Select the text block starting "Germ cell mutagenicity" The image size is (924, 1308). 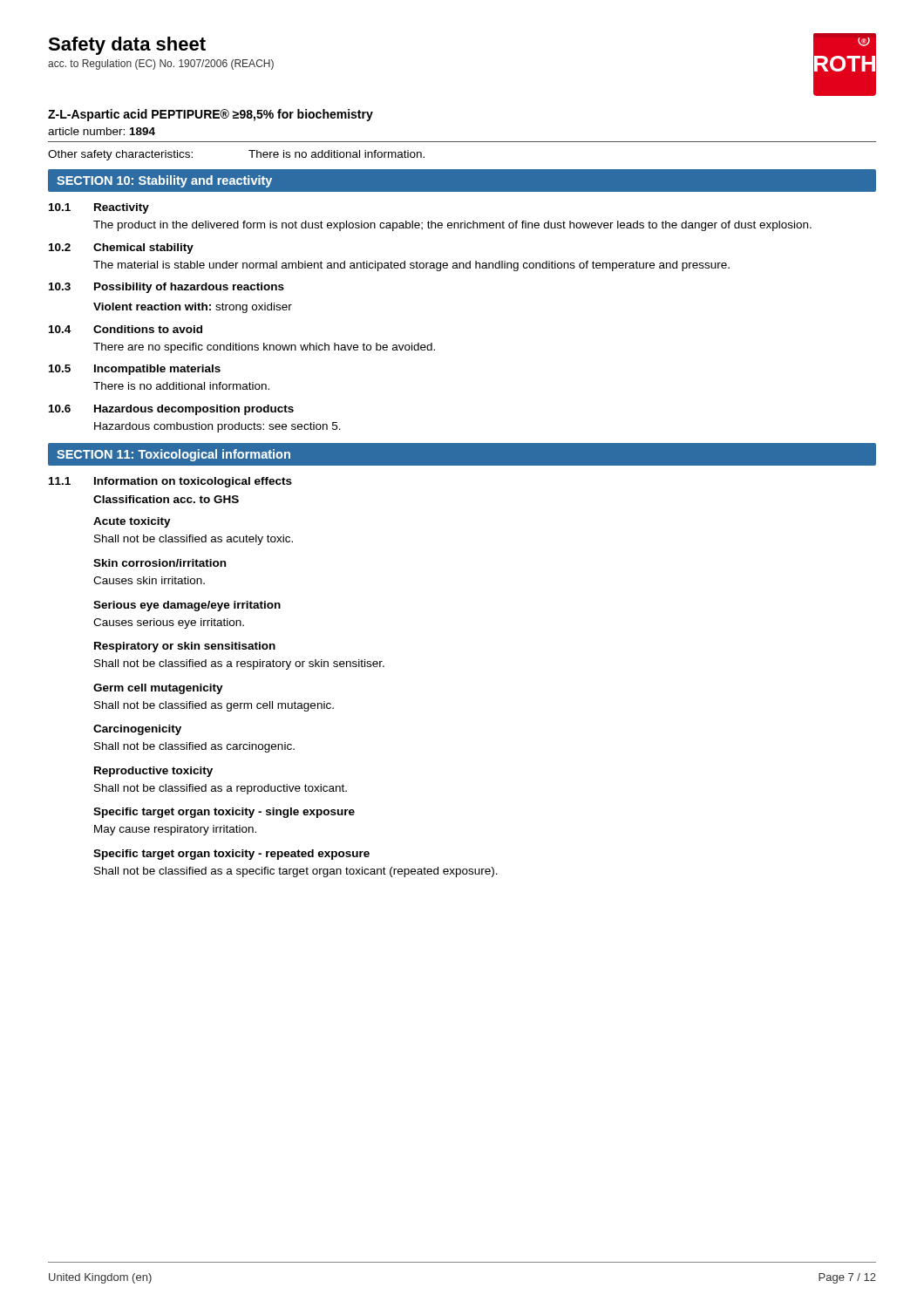[158, 687]
